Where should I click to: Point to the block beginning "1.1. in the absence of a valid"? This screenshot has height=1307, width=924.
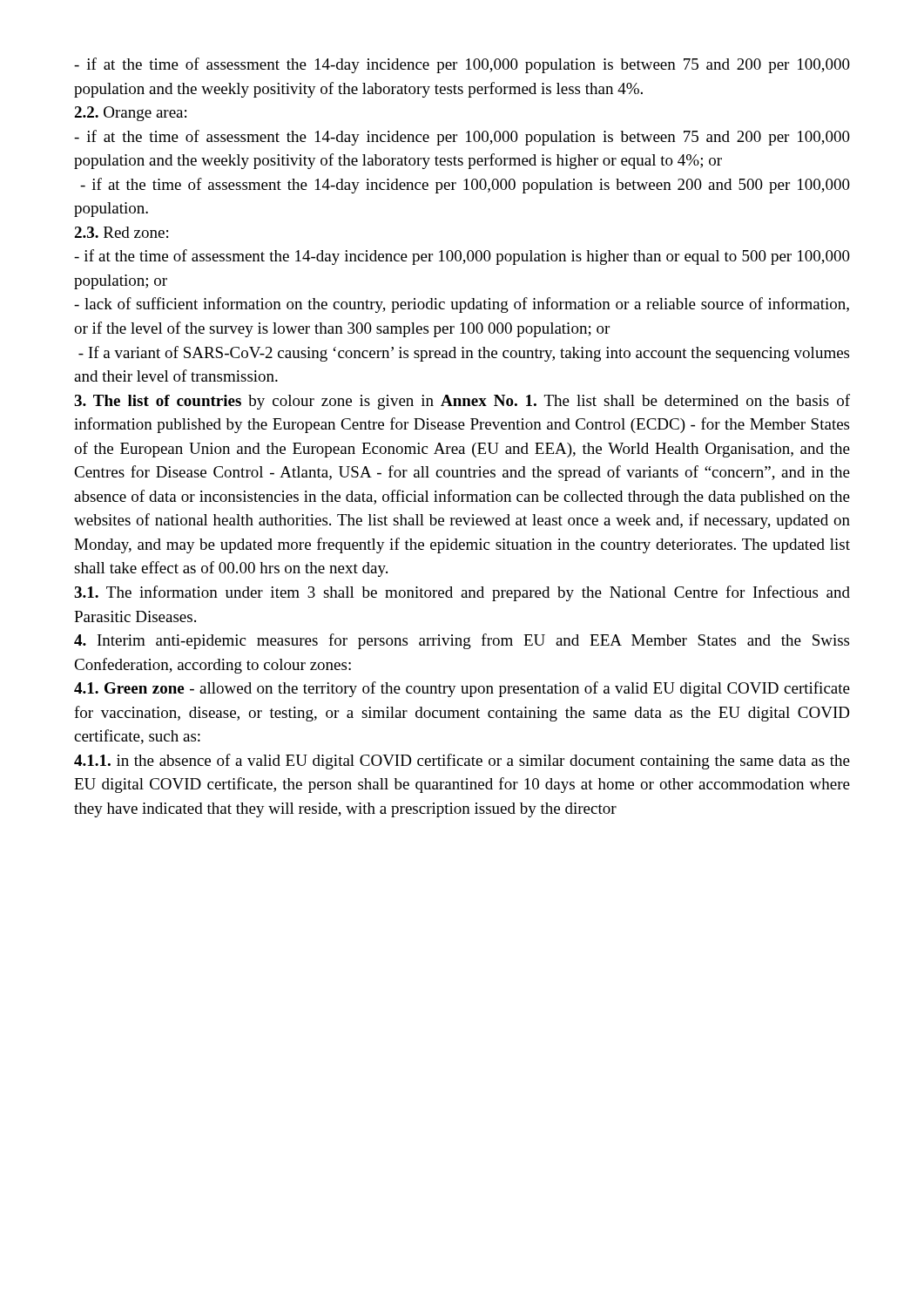tap(462, 784)
